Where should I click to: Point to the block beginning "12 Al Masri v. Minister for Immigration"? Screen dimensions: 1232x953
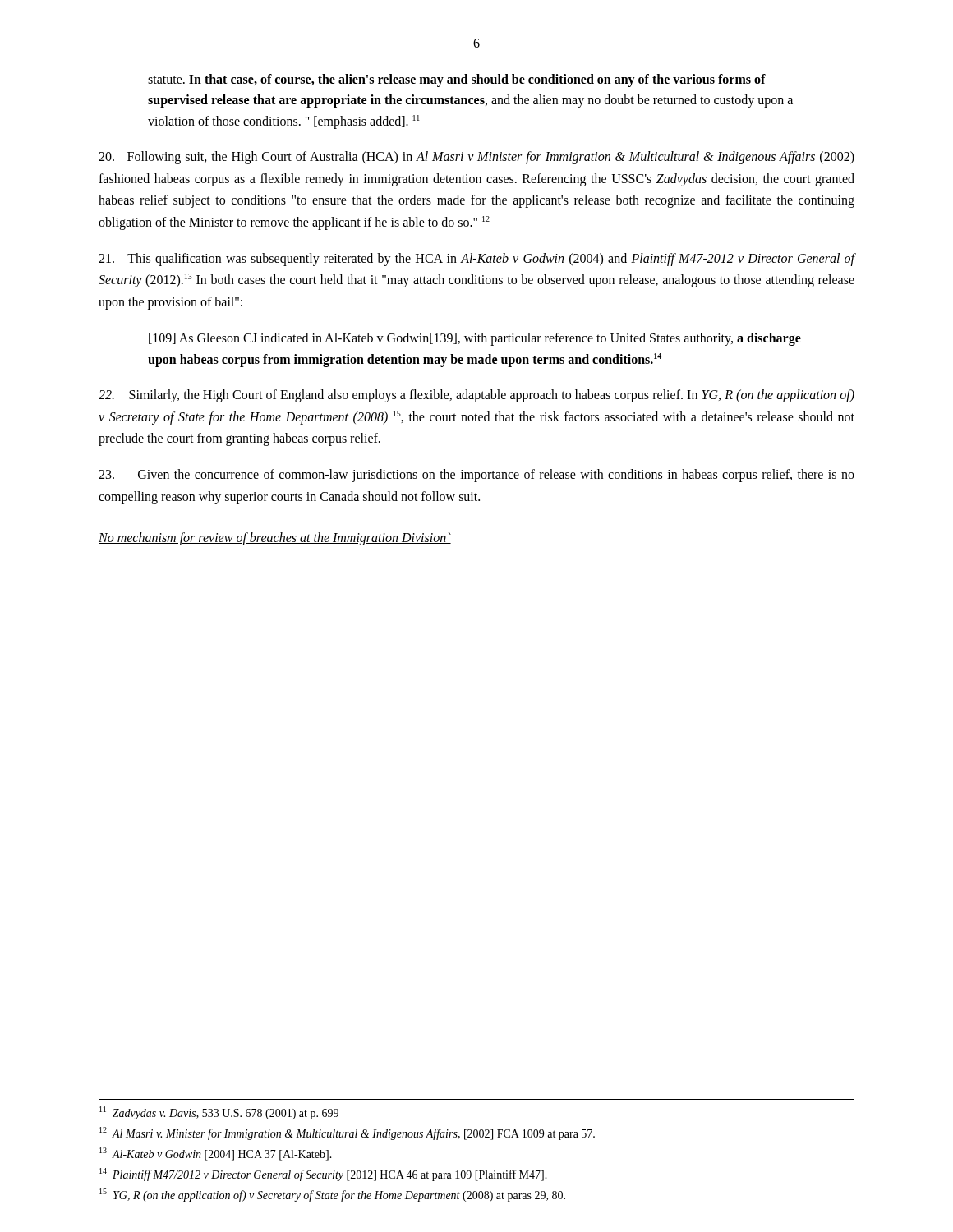[x=347, y=1133]
